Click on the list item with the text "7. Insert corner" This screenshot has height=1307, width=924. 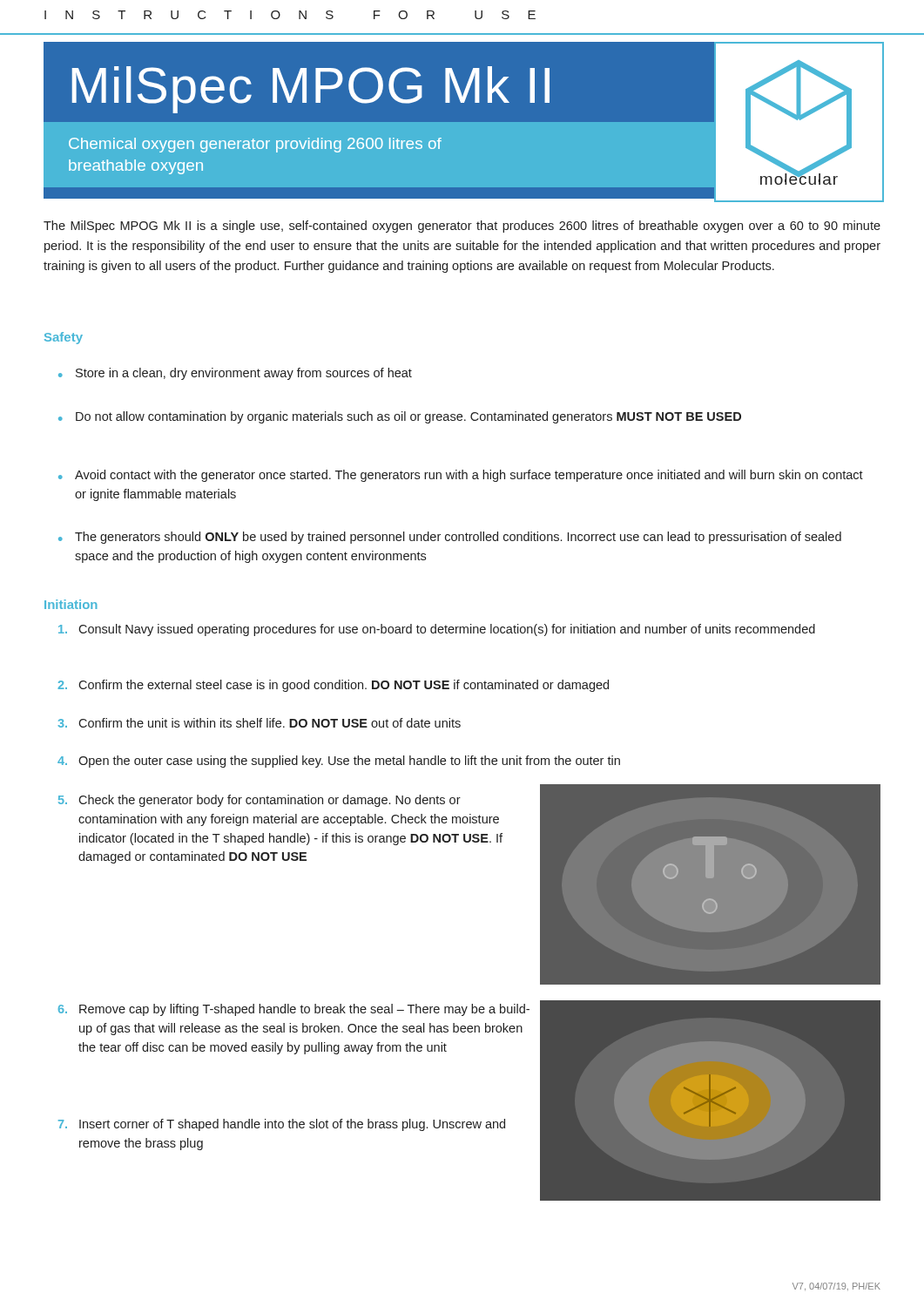[x=282, y=1133]
